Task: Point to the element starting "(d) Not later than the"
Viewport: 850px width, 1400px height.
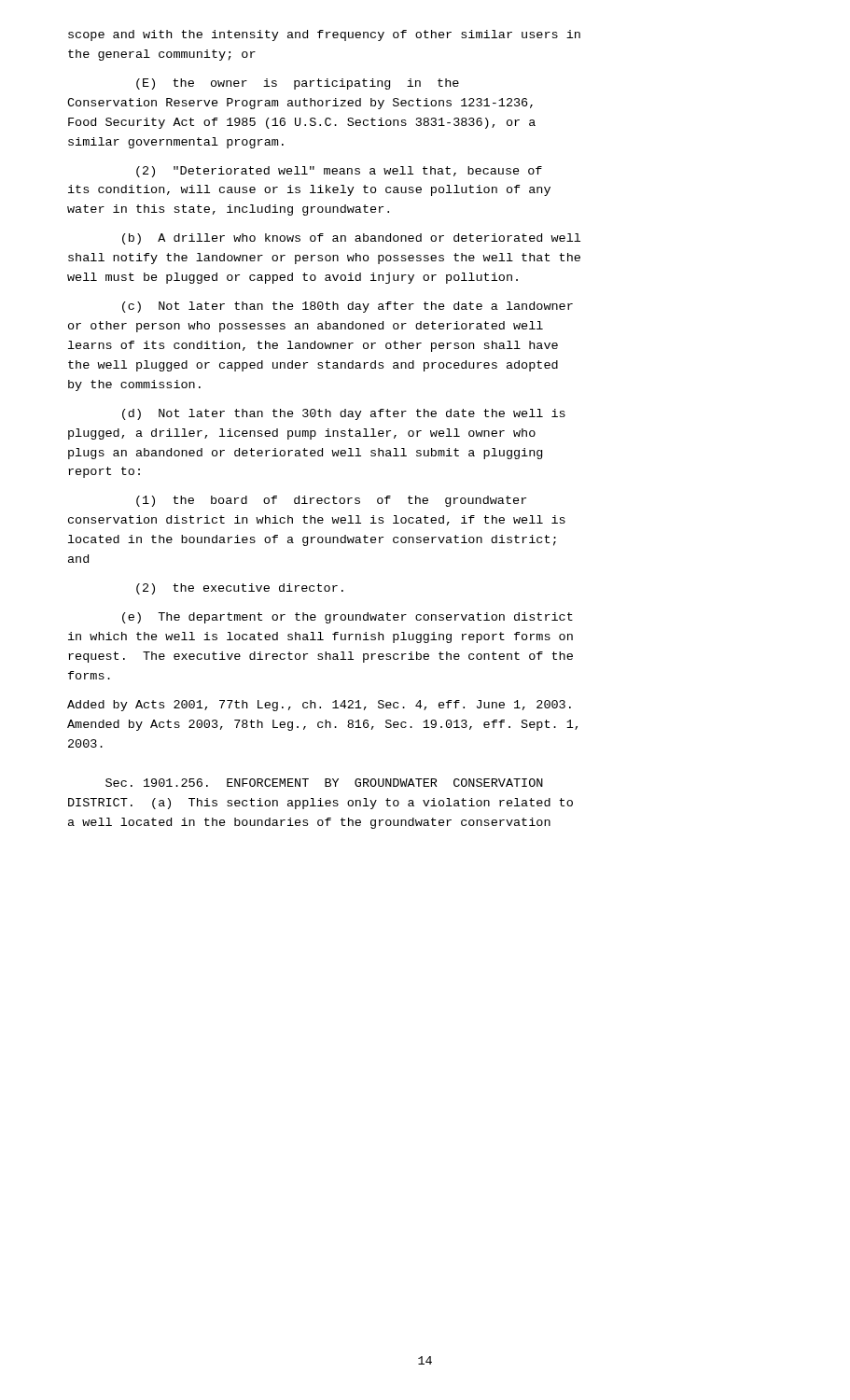Action: 425,444
